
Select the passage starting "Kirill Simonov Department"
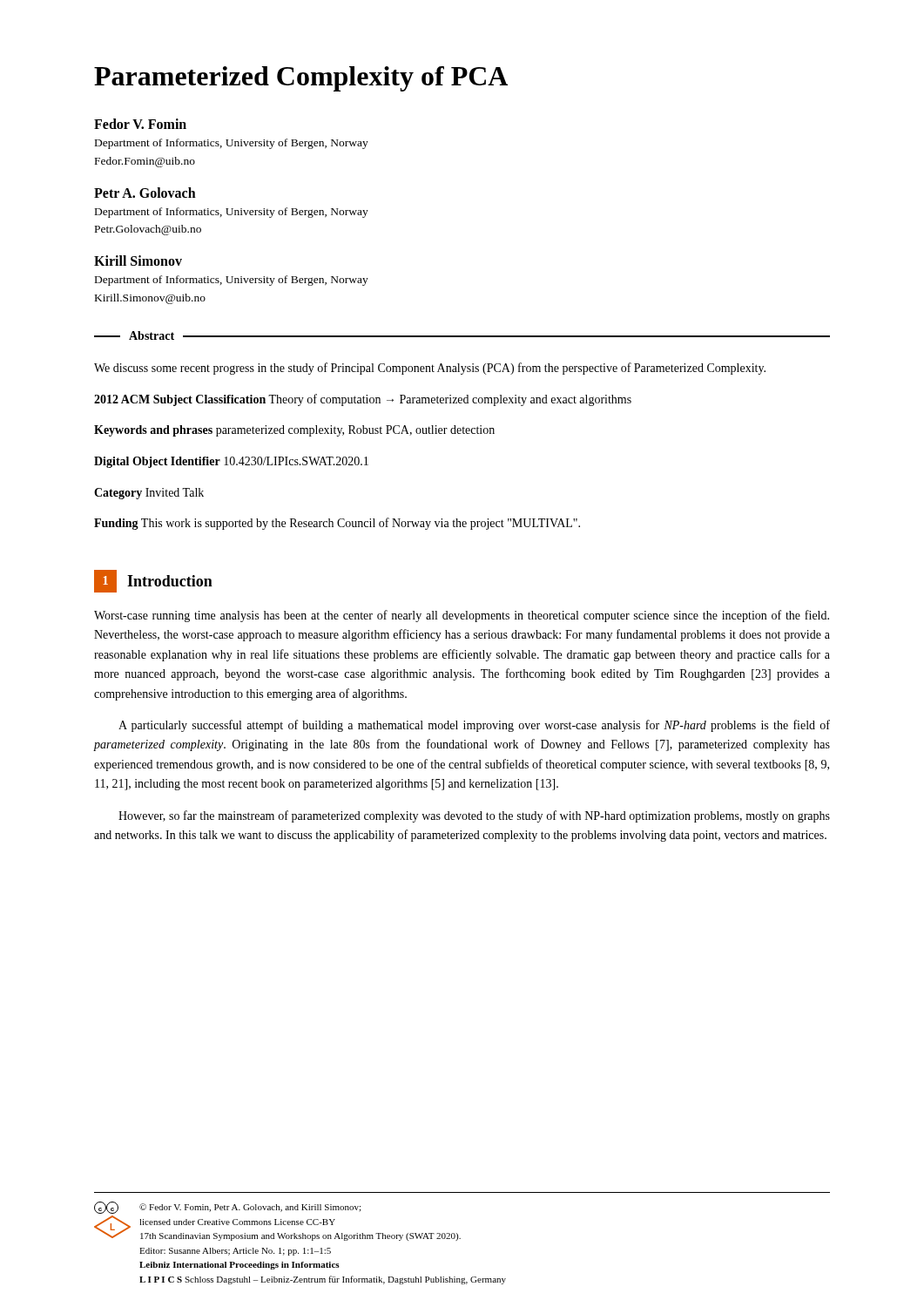(x=138, y=261)
